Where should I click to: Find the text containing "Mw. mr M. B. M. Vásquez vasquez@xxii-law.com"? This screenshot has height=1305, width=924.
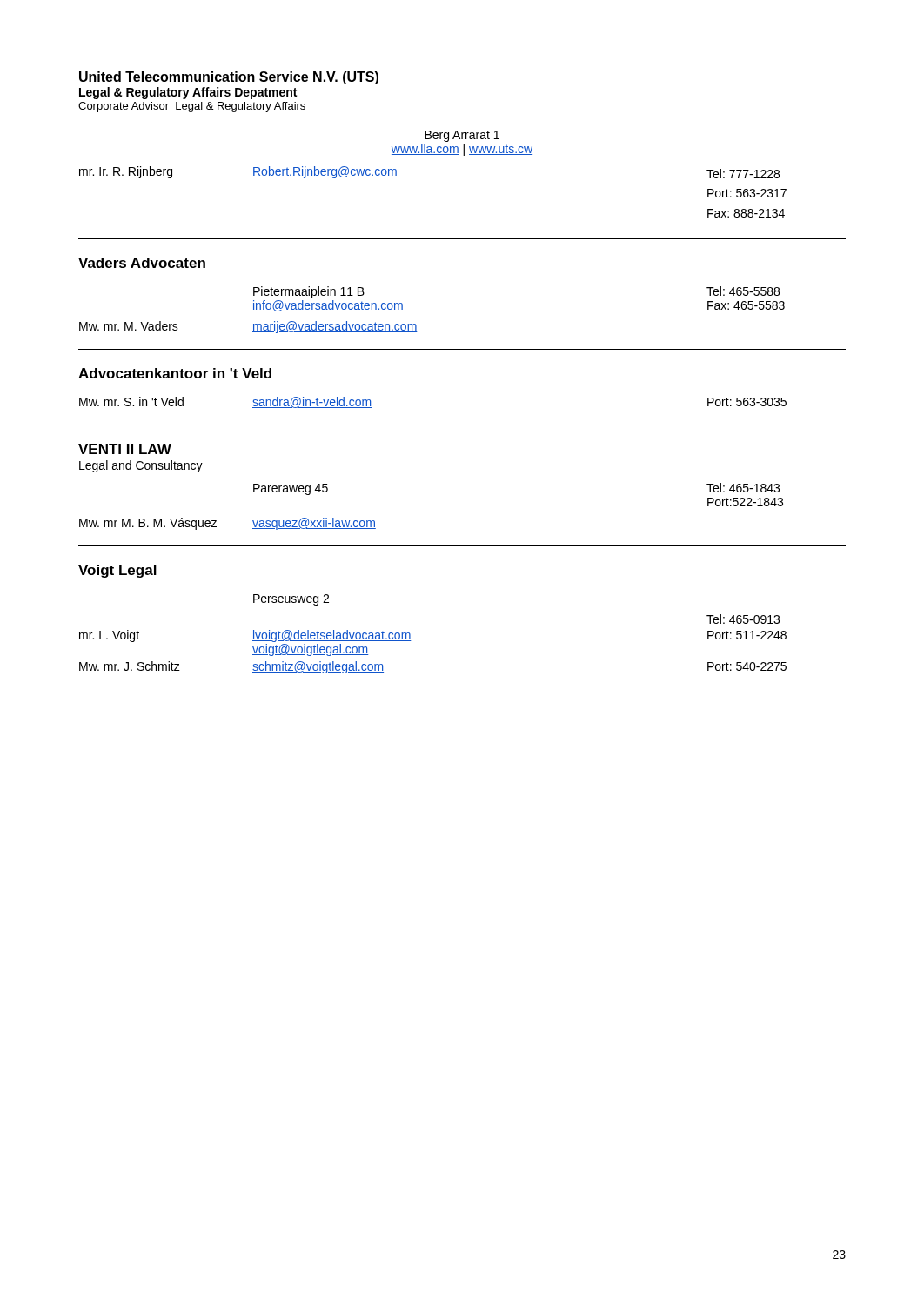[141, 523]
